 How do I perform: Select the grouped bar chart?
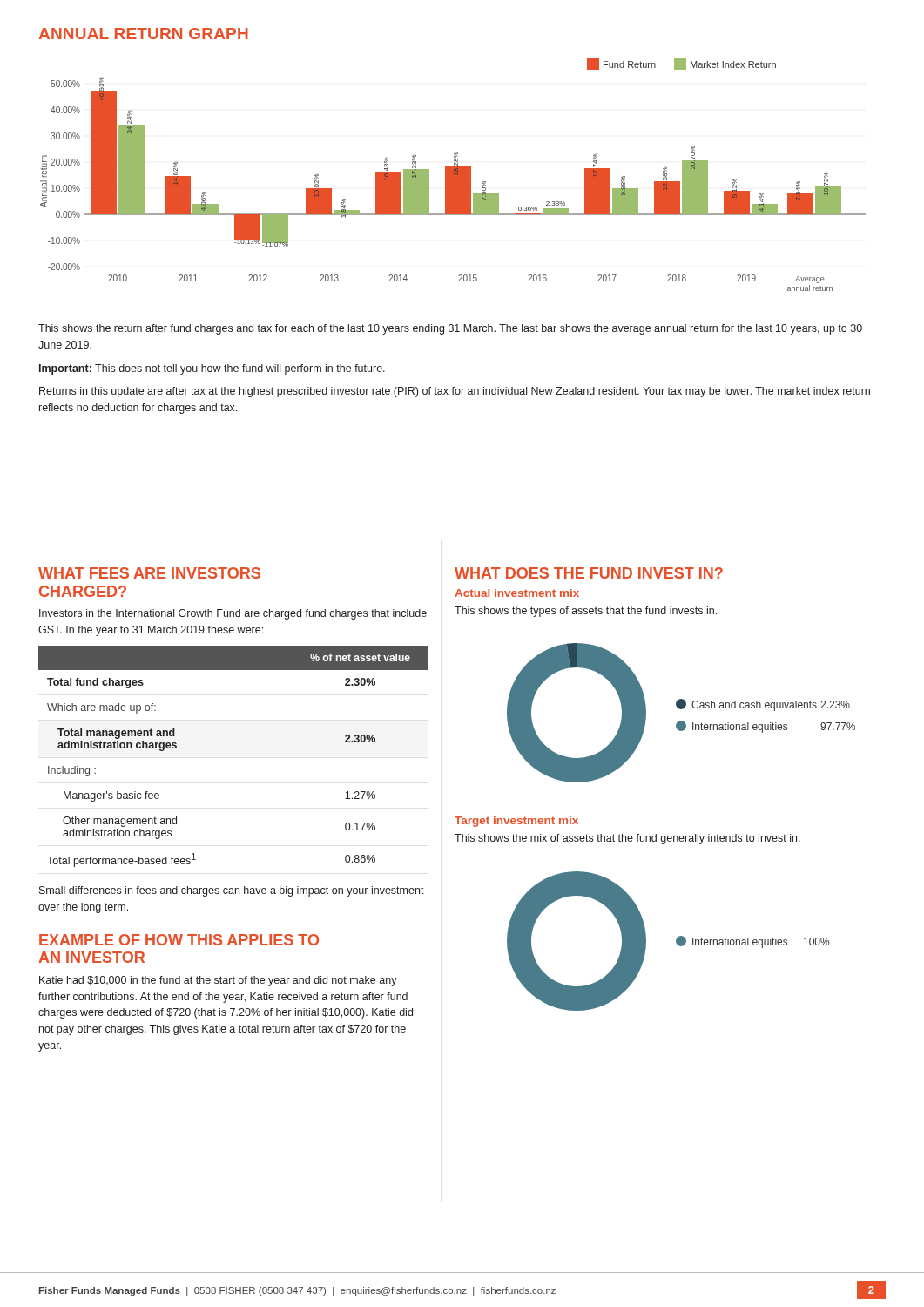click(x=461, y=181)
